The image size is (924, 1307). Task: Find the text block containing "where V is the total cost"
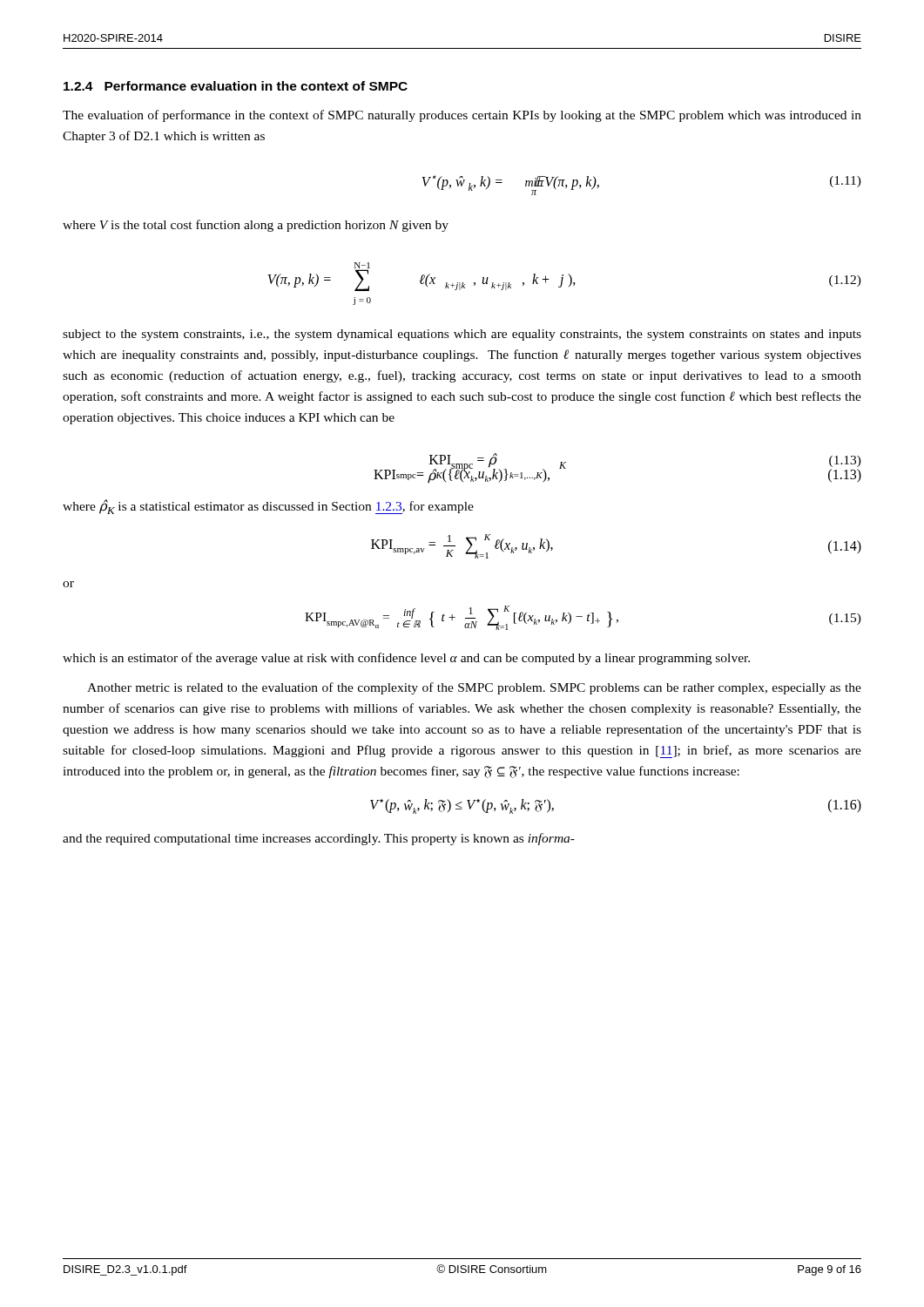[x=256, y=224]
